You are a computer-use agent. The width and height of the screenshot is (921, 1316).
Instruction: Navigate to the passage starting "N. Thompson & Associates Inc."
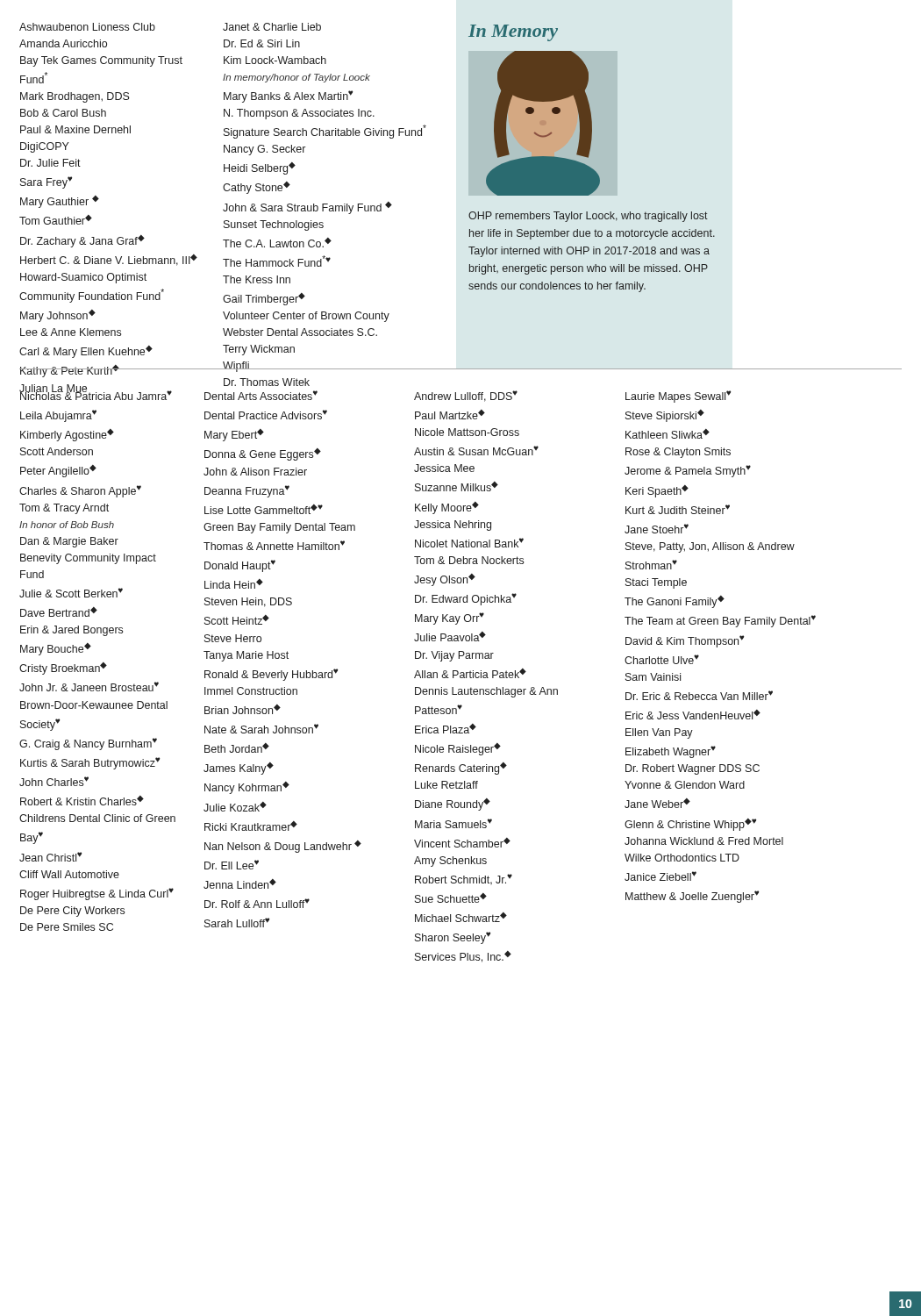pyautogui.click(x=299, y=113)
